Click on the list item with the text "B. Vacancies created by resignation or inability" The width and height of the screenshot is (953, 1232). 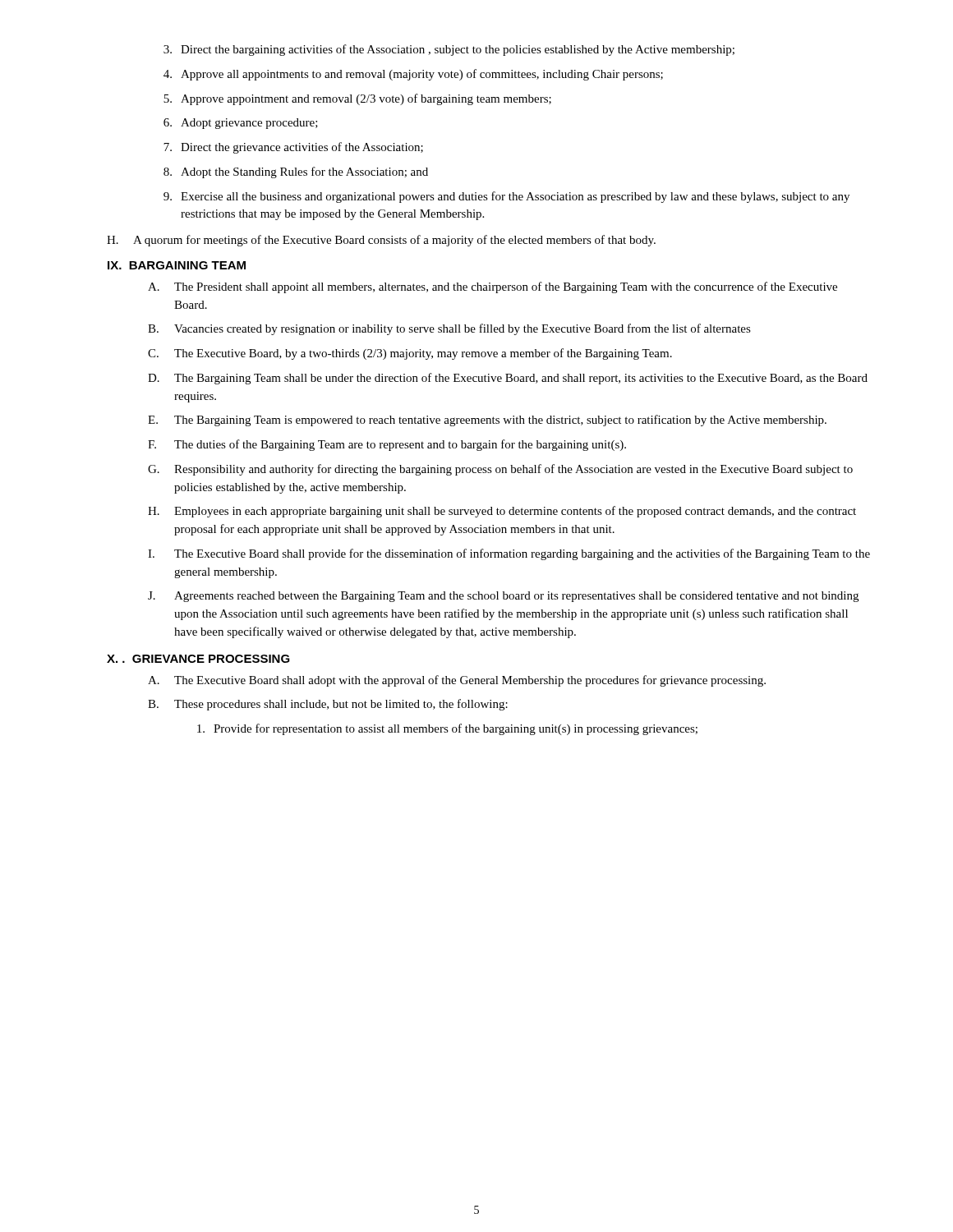coord(509,329)
